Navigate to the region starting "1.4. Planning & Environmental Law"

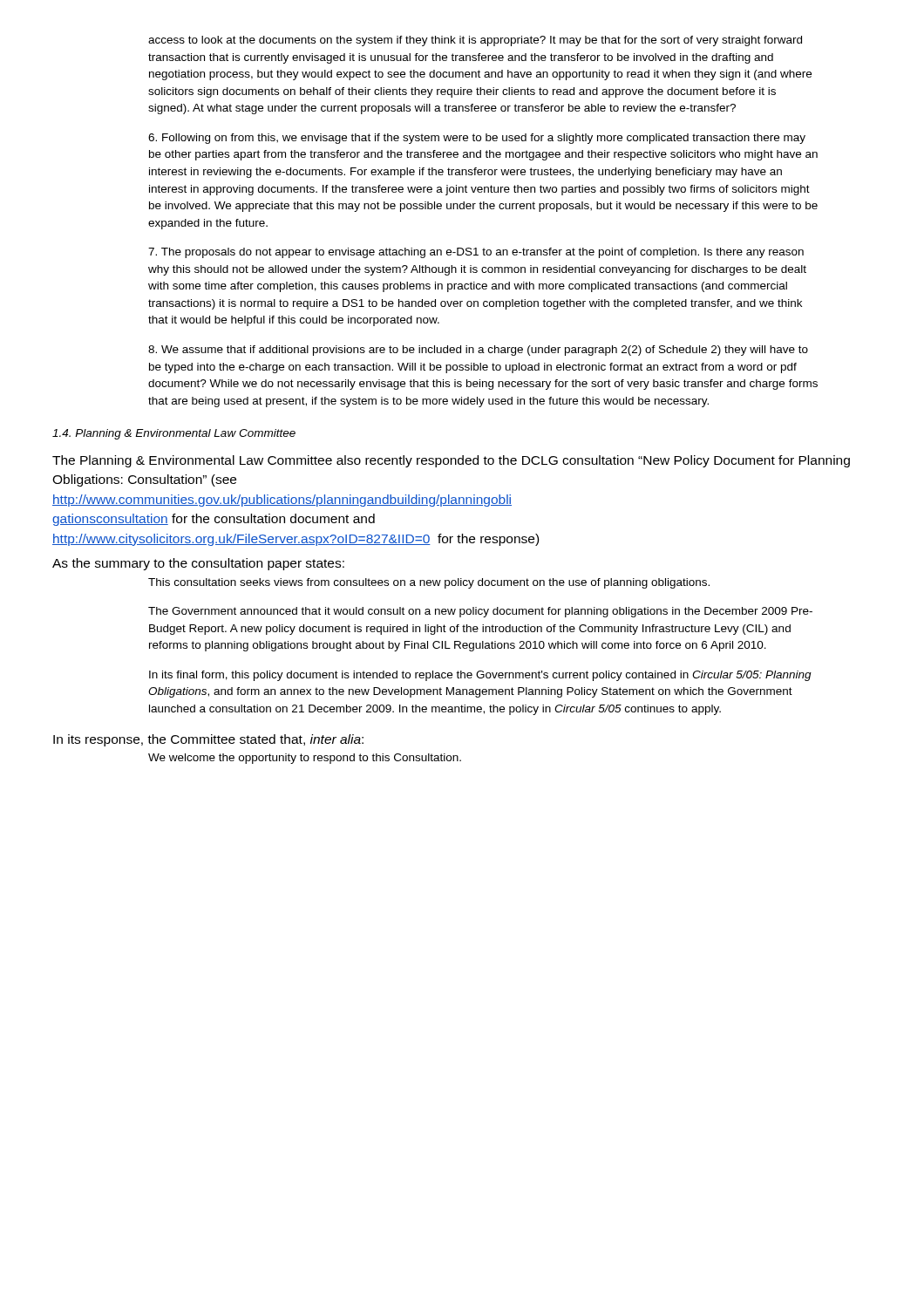click(174, 433)
